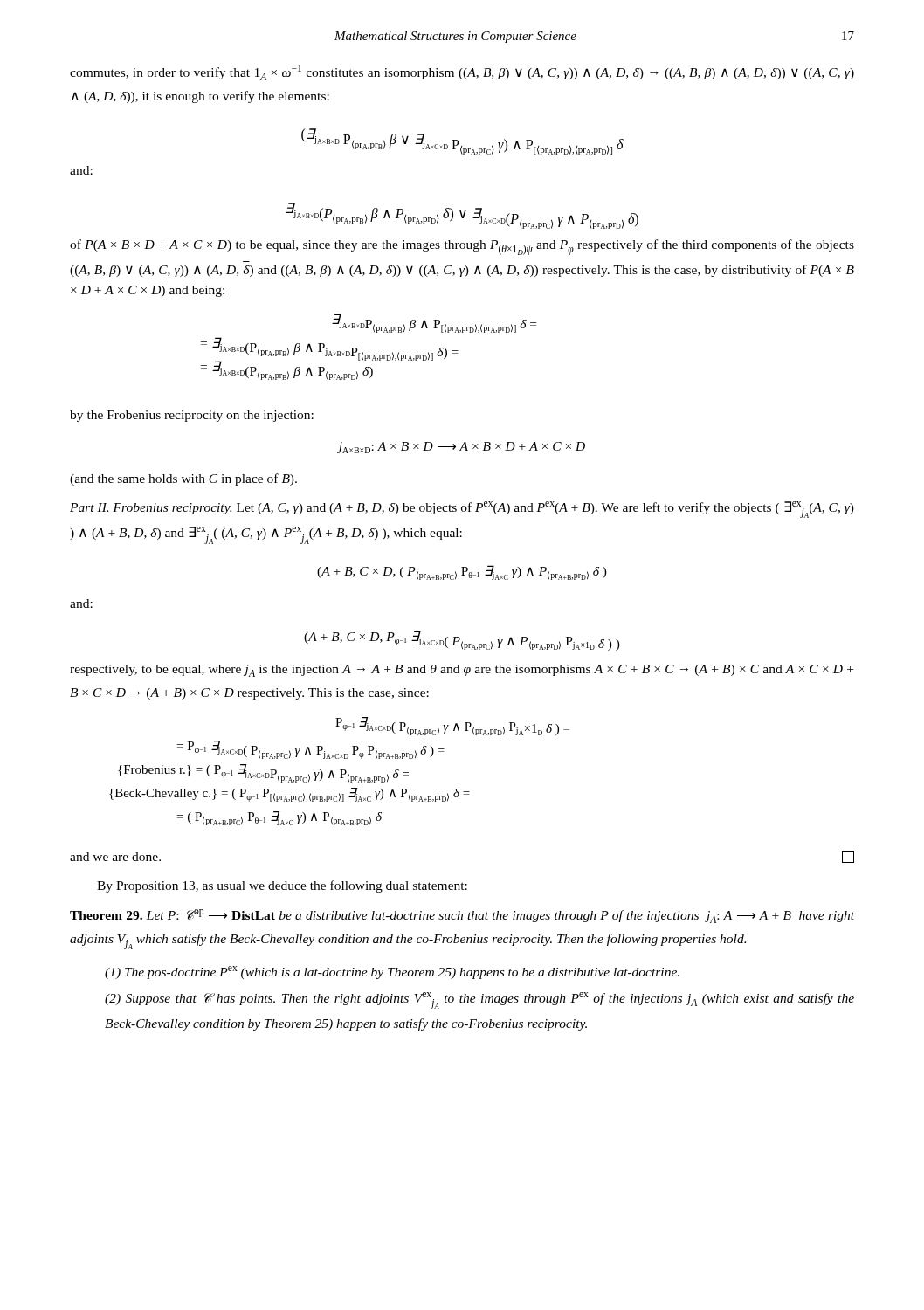This screenshot has height=1310, width=924.
Task: Locate the formula that reads "∃jA×B×D(P⟨prA,prB⟩ β ∧"
Action: pos(462,207)
